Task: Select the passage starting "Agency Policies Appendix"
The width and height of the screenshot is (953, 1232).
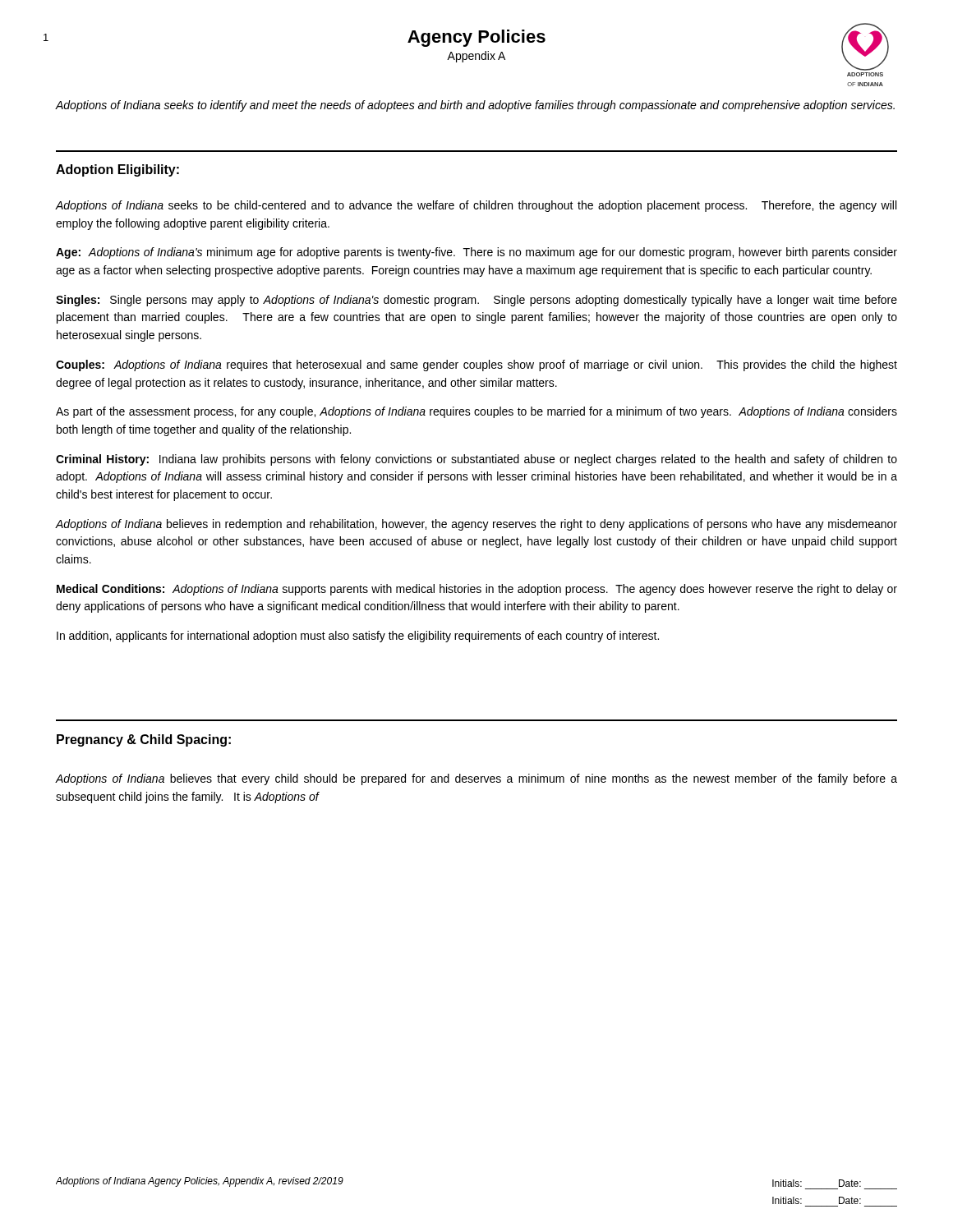Action: coord(476,44)
